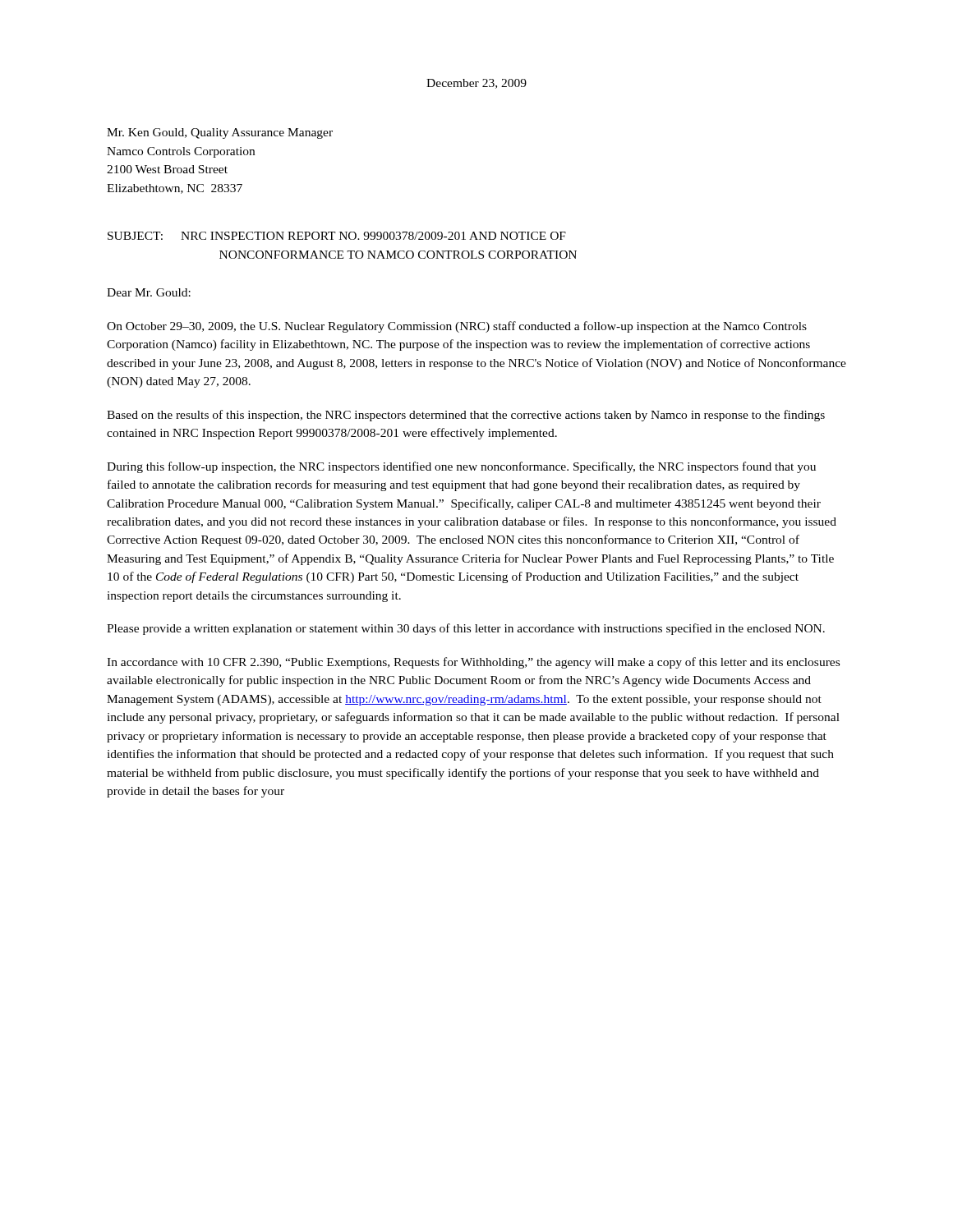Locate the text block starting "Please provide a written explanation"

coord(466,628)
